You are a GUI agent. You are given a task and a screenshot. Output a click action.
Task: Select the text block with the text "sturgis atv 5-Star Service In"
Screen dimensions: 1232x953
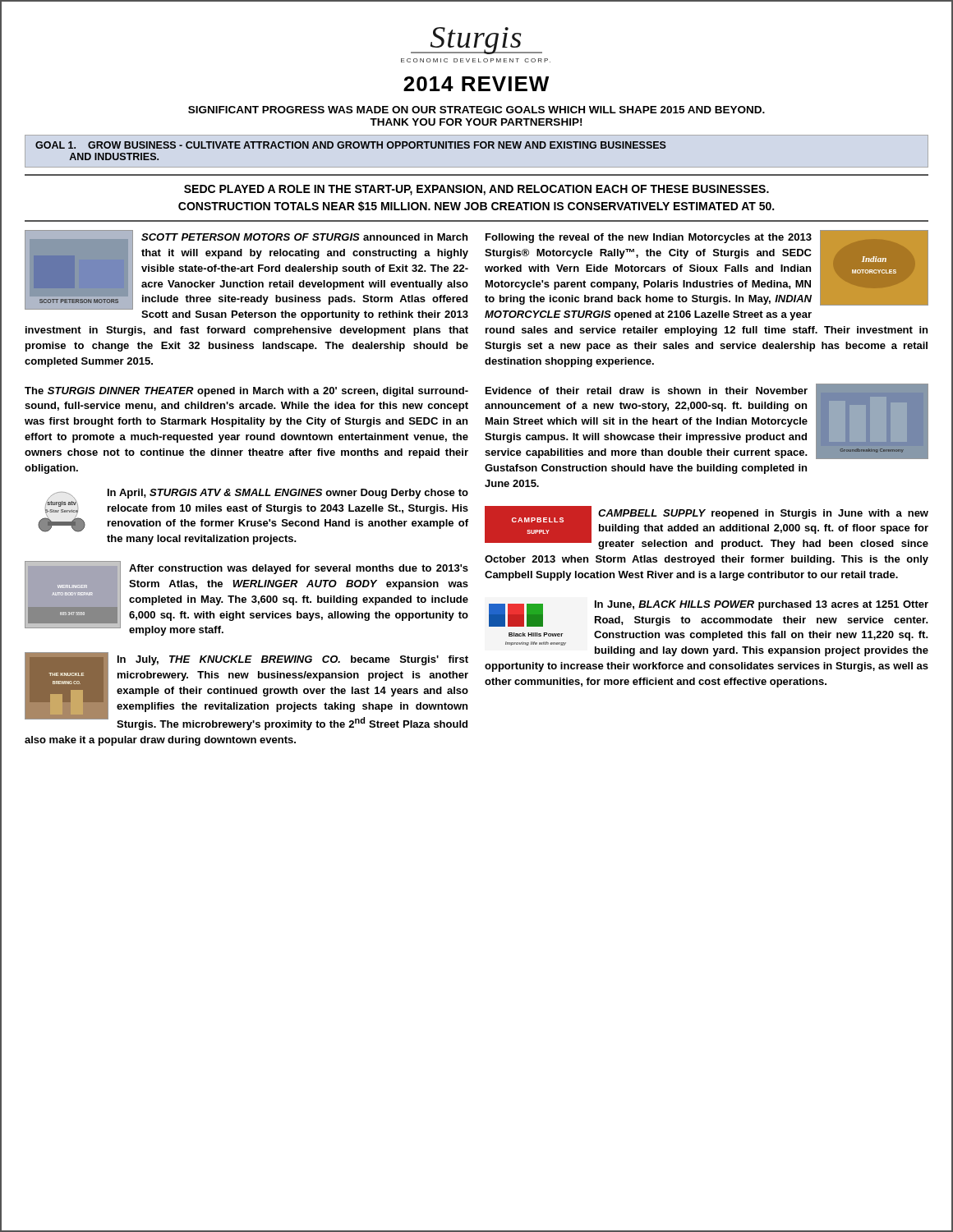point(246,516)
